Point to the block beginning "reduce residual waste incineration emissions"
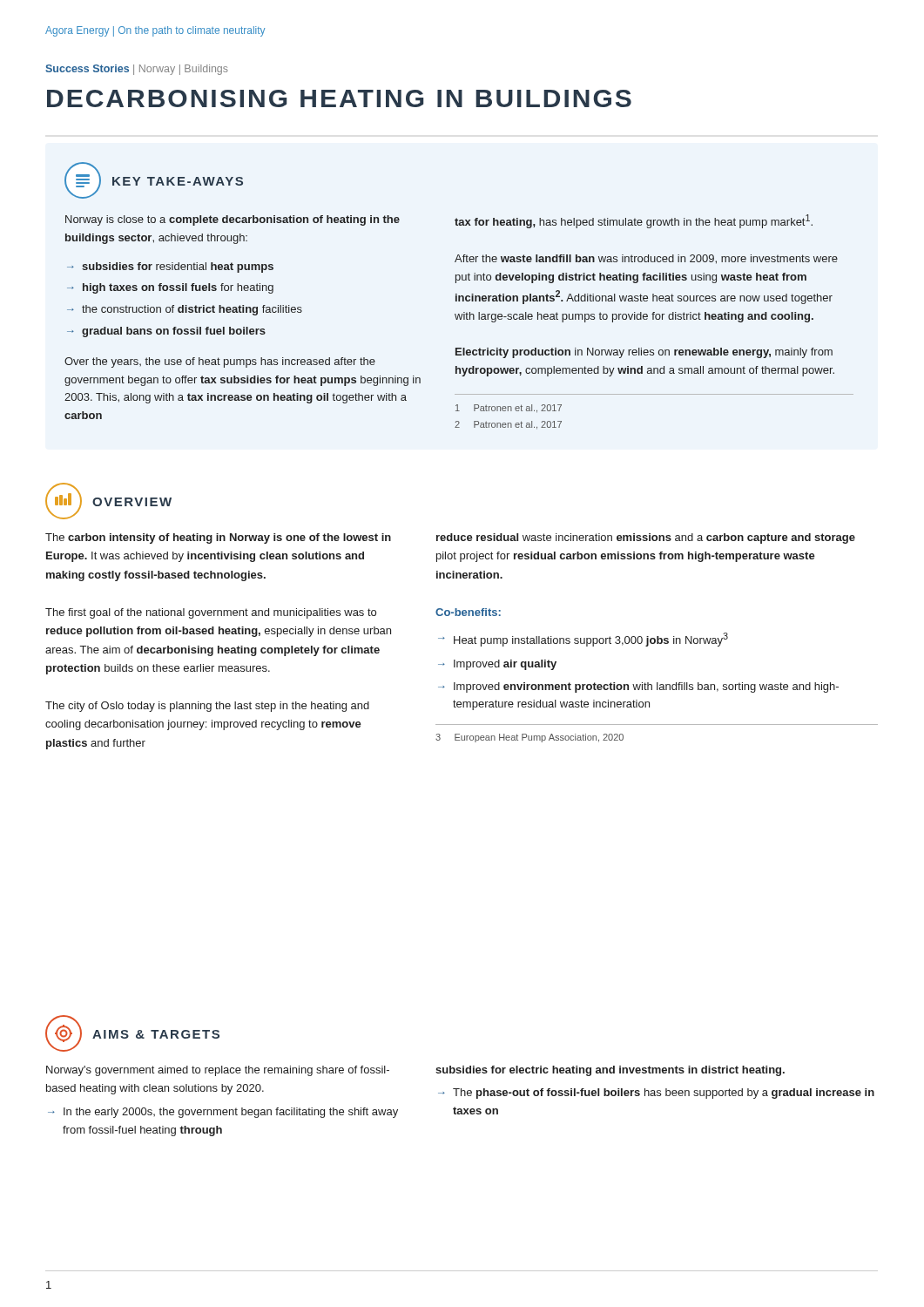 click(x=645, y=556)
